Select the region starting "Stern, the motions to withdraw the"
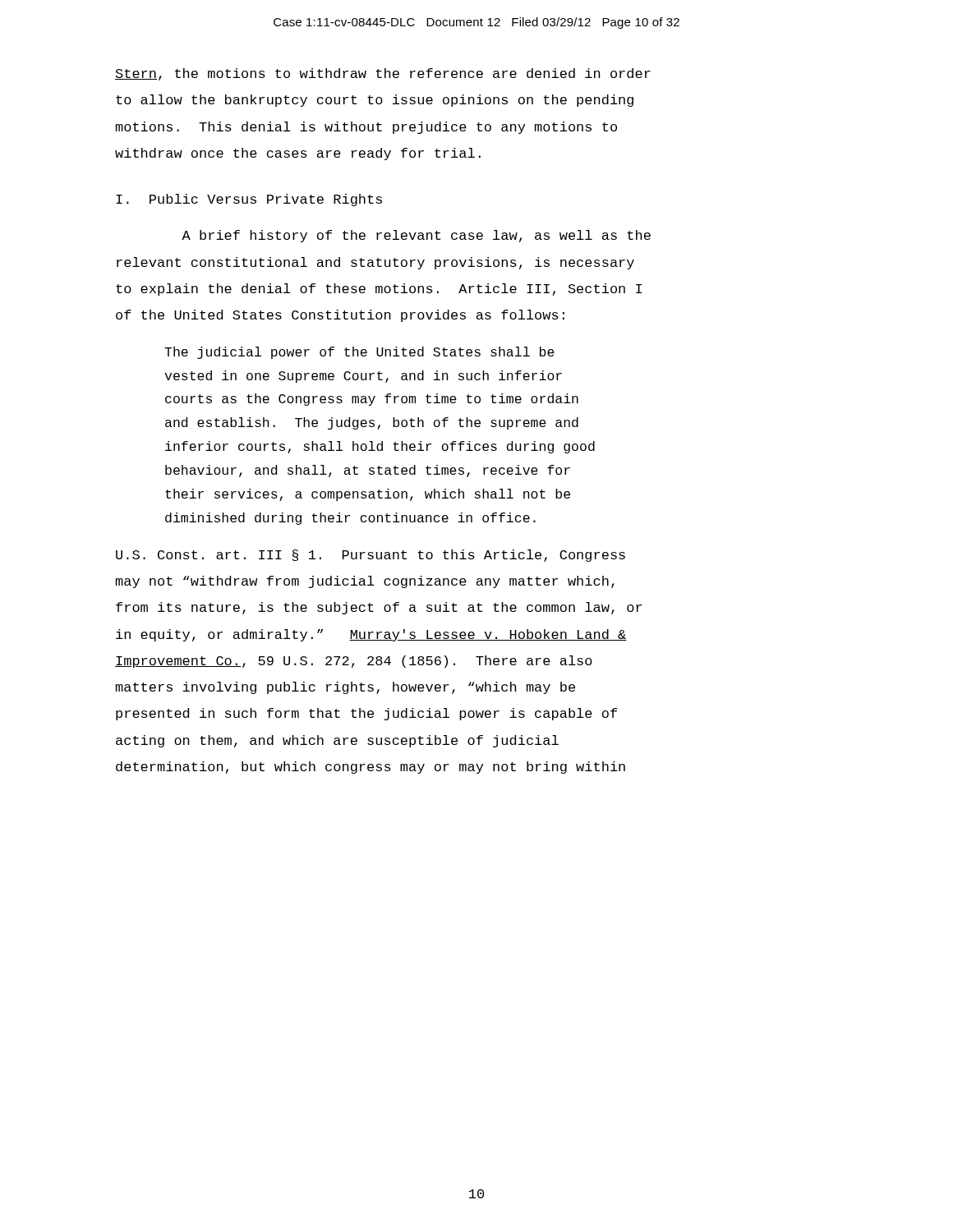 383,114
